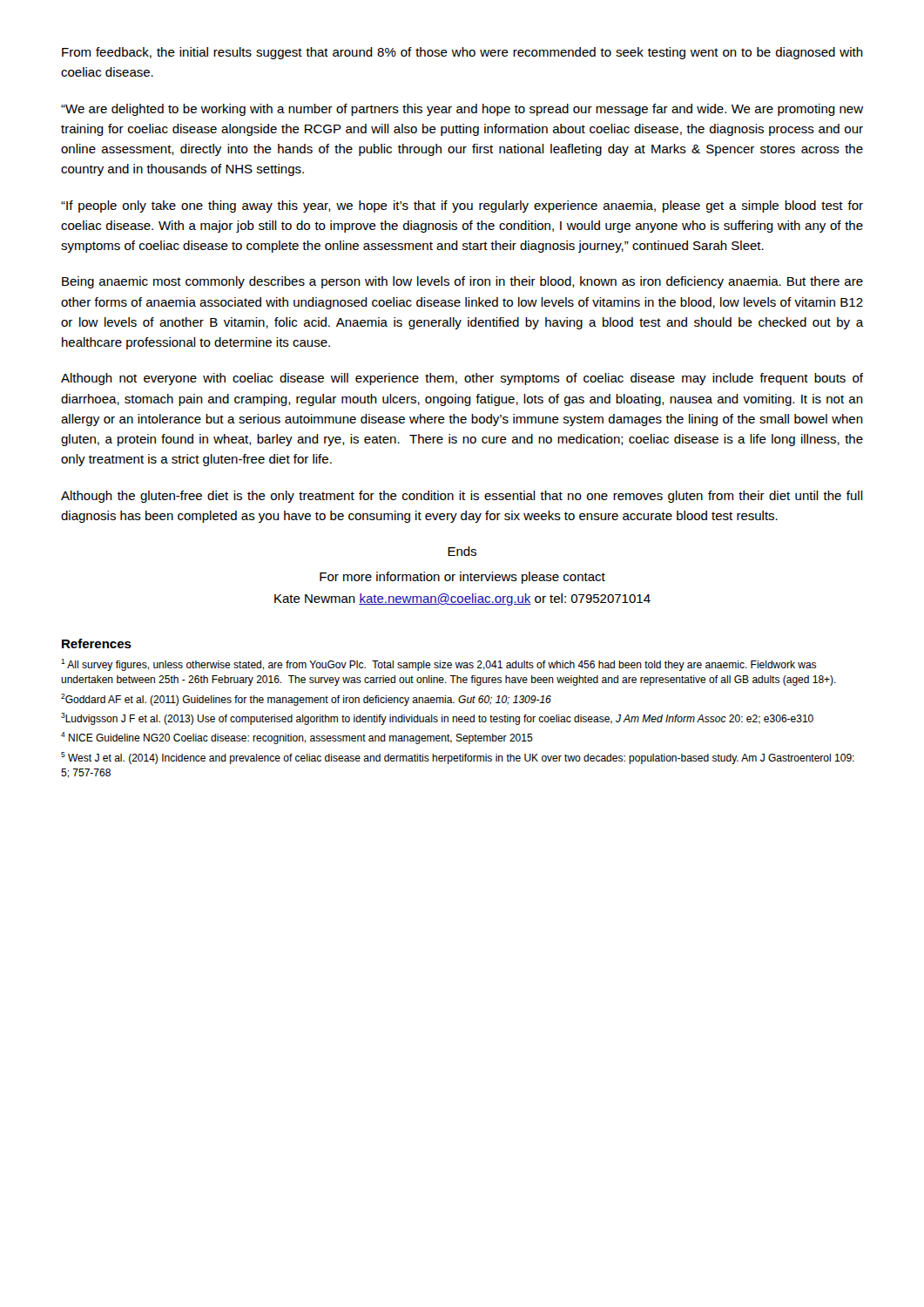
Task: Locate the footnote containing "4 NICE Guideline"
Action: [297, 738]
